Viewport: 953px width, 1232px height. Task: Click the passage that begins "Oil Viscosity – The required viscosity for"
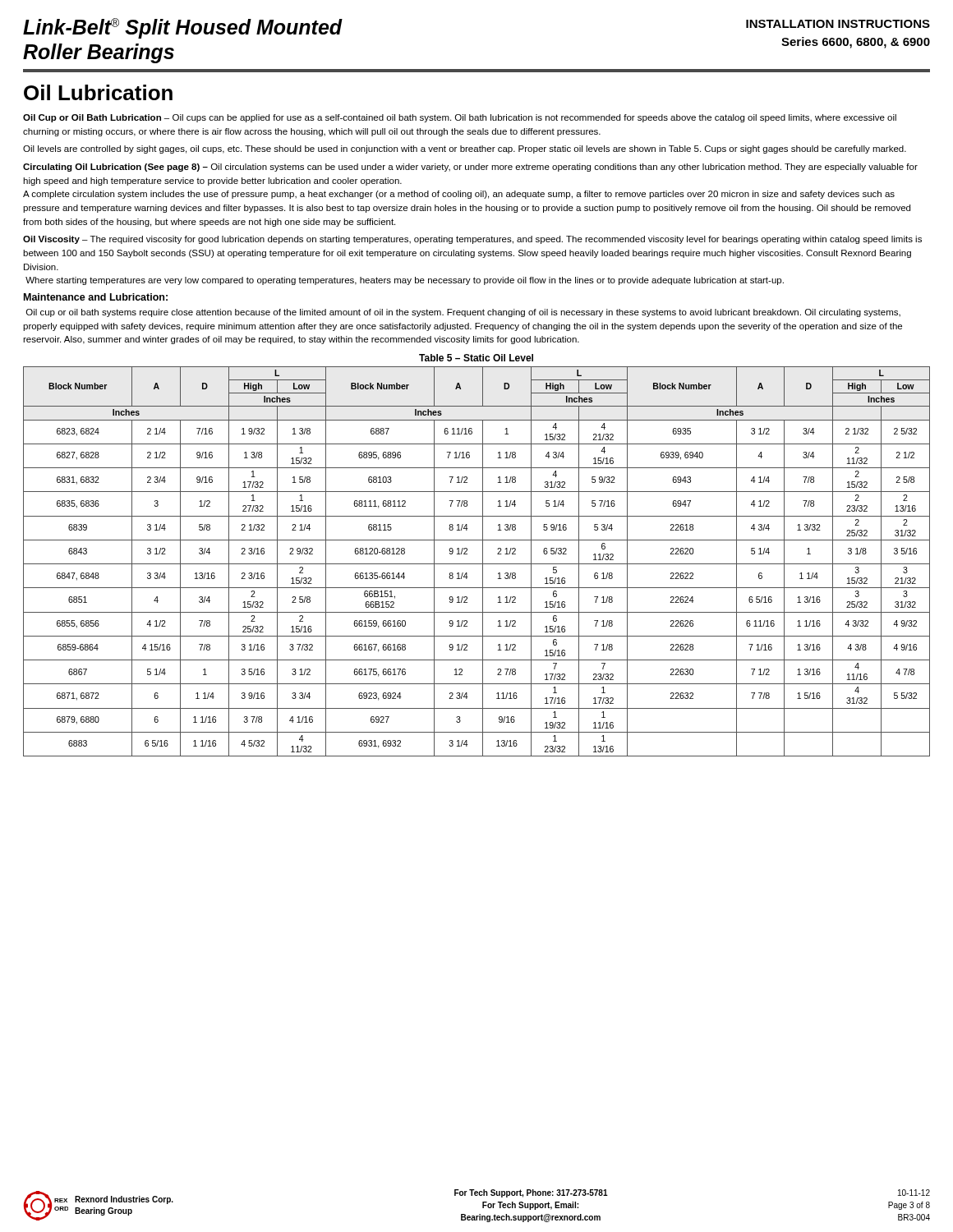point(473,260)
